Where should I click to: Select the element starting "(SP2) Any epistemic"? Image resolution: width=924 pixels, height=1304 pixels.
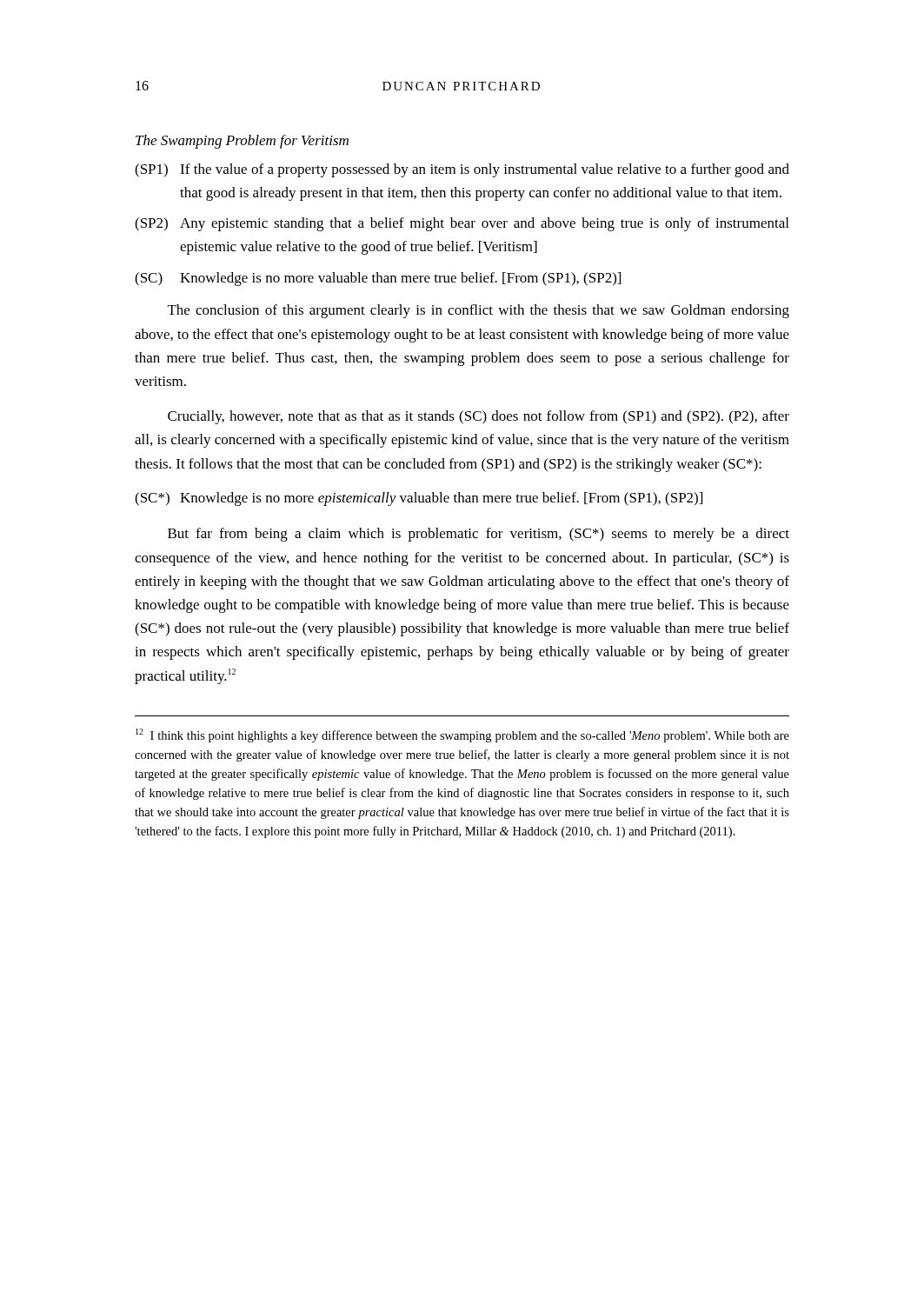coord(462,236)
